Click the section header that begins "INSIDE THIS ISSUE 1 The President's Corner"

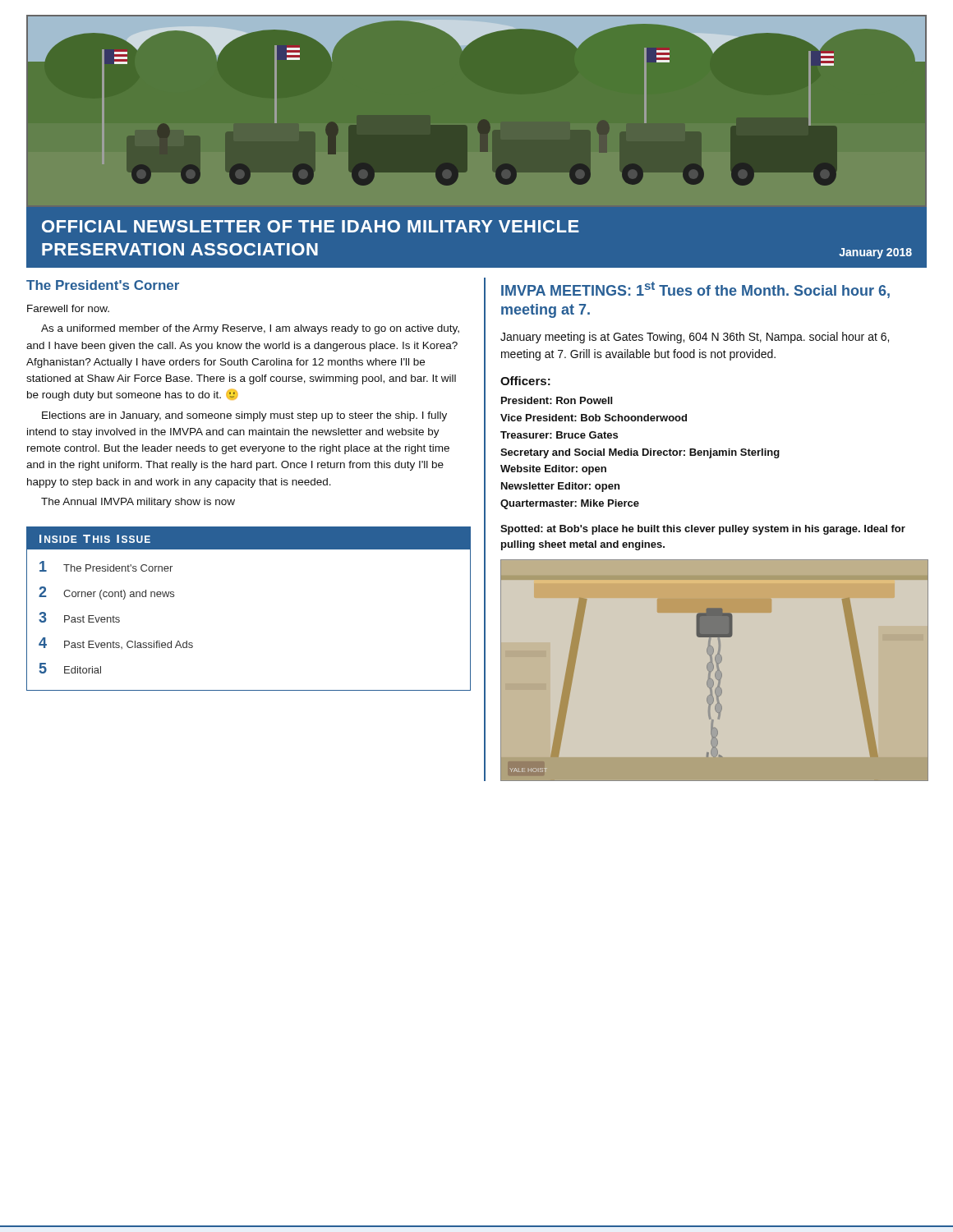click(248, 609)
